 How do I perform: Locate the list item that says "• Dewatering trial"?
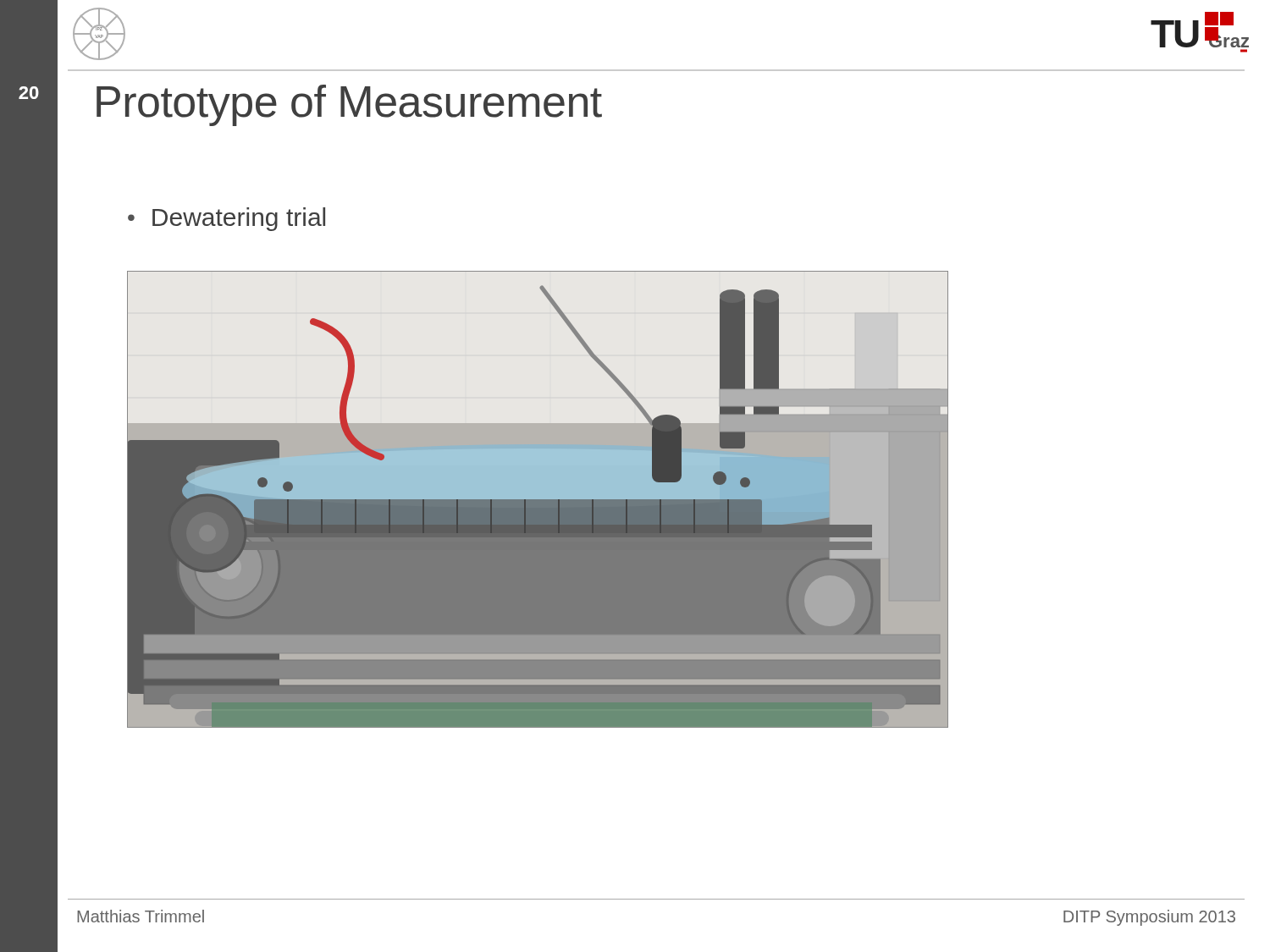point(227,217)
